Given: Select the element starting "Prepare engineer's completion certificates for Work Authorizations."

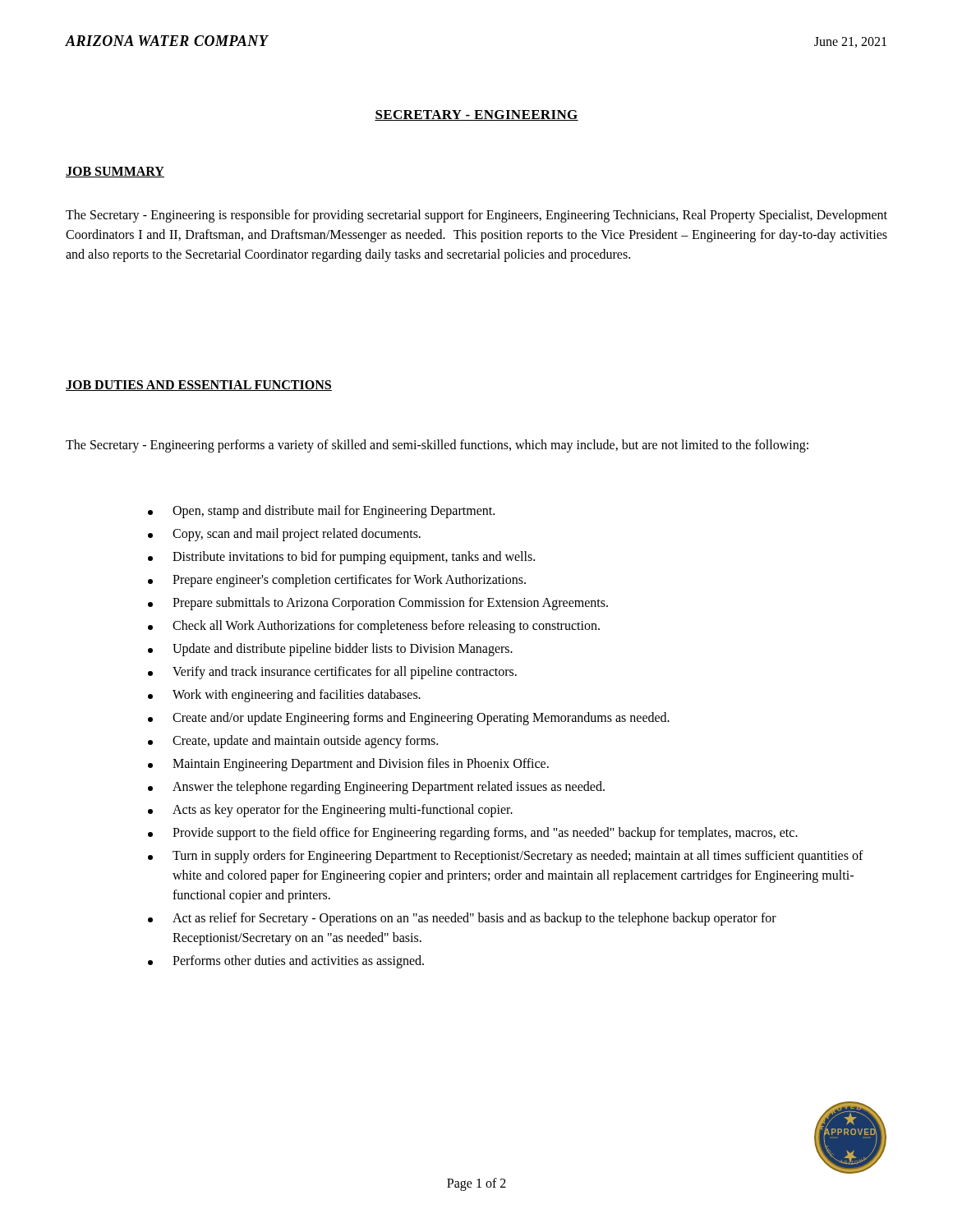Looking at the screenshot, I should (x=513, y=580).
